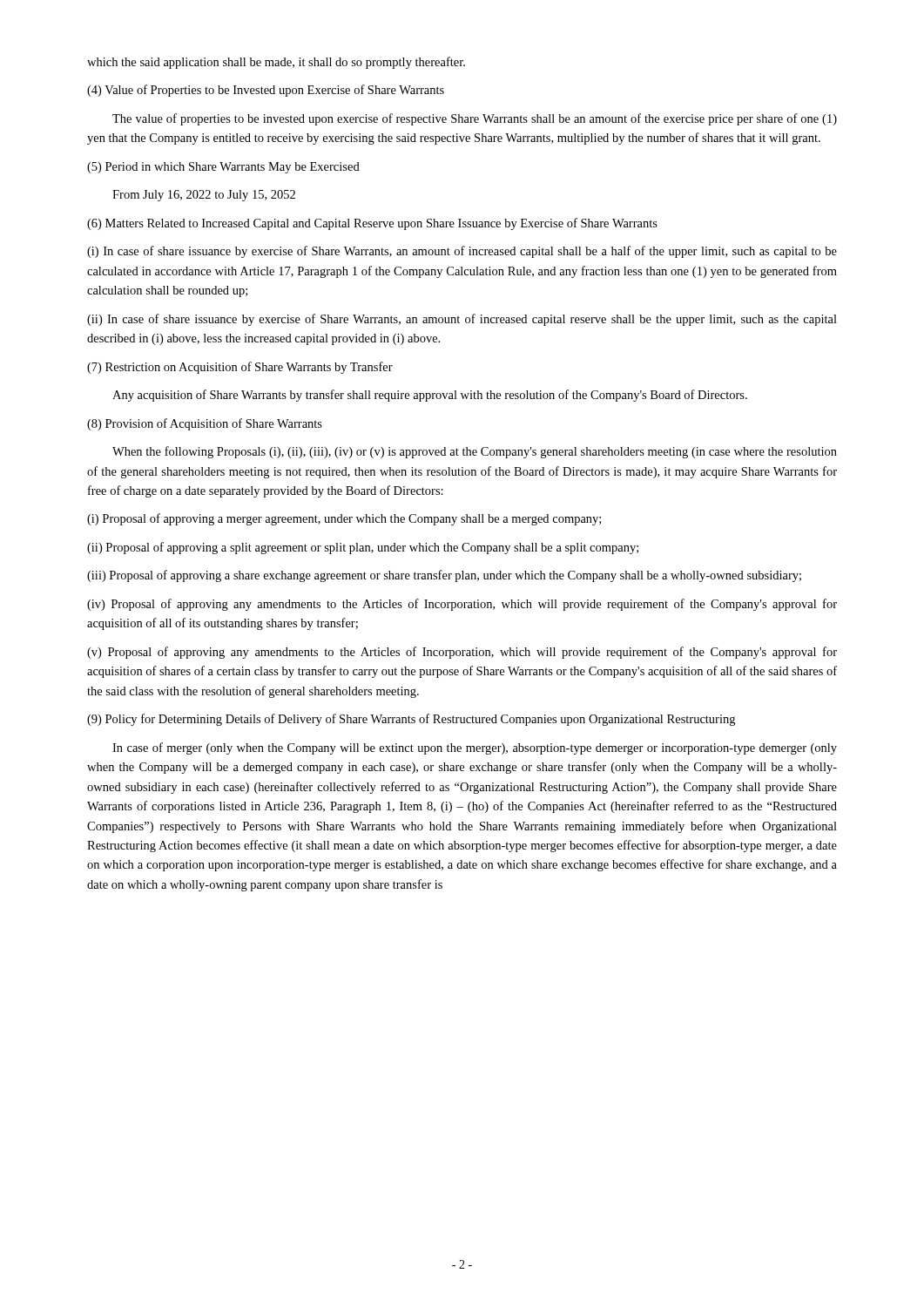Image resolution: width=924 pixels, height=1307 pixels.
Task: Where is the passage that starts "(4) Value of Properties to be"?
Action: tap(462, 114)
